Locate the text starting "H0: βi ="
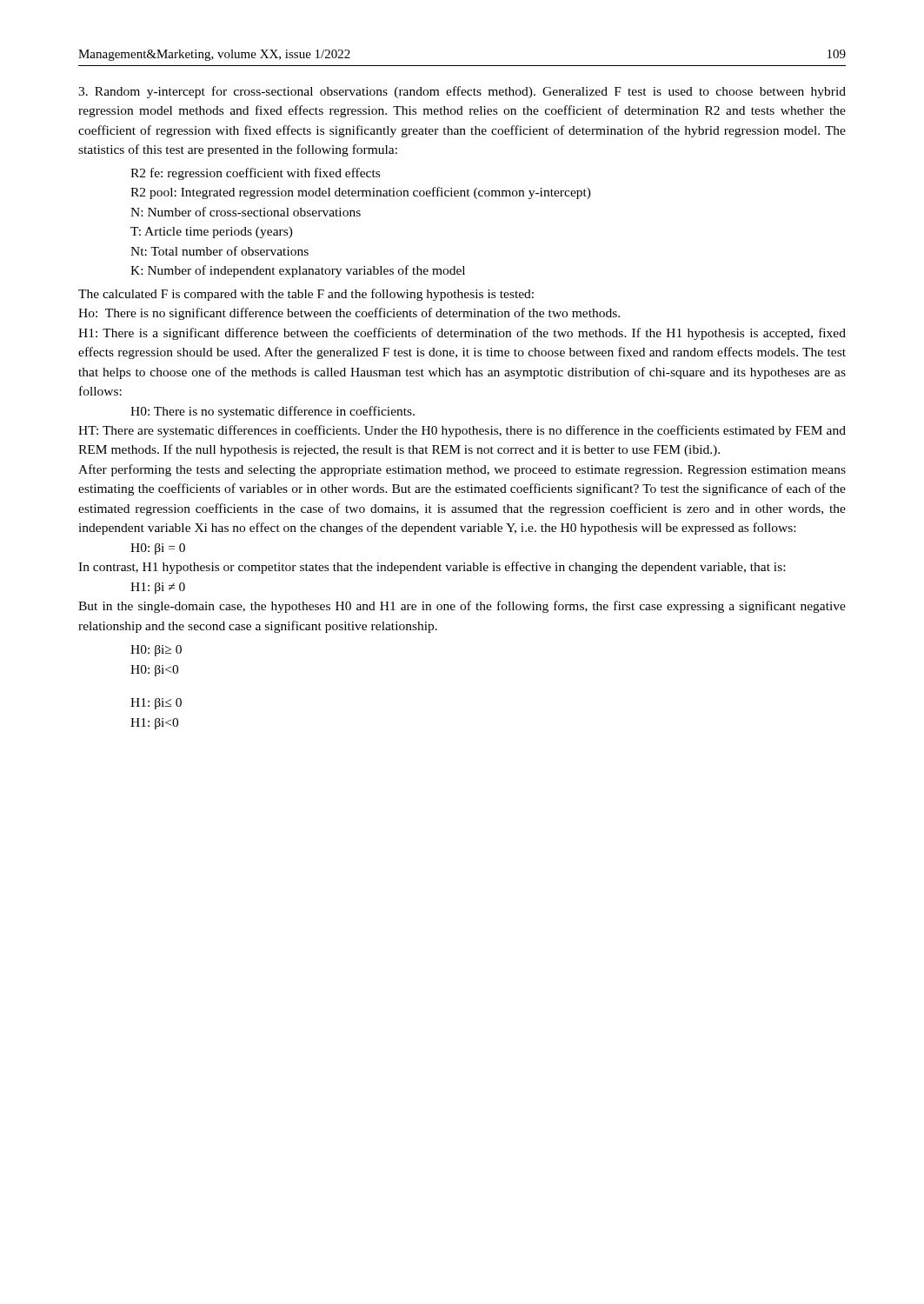The width and height of the screenshot is (924, 1304). coord(158,547)
